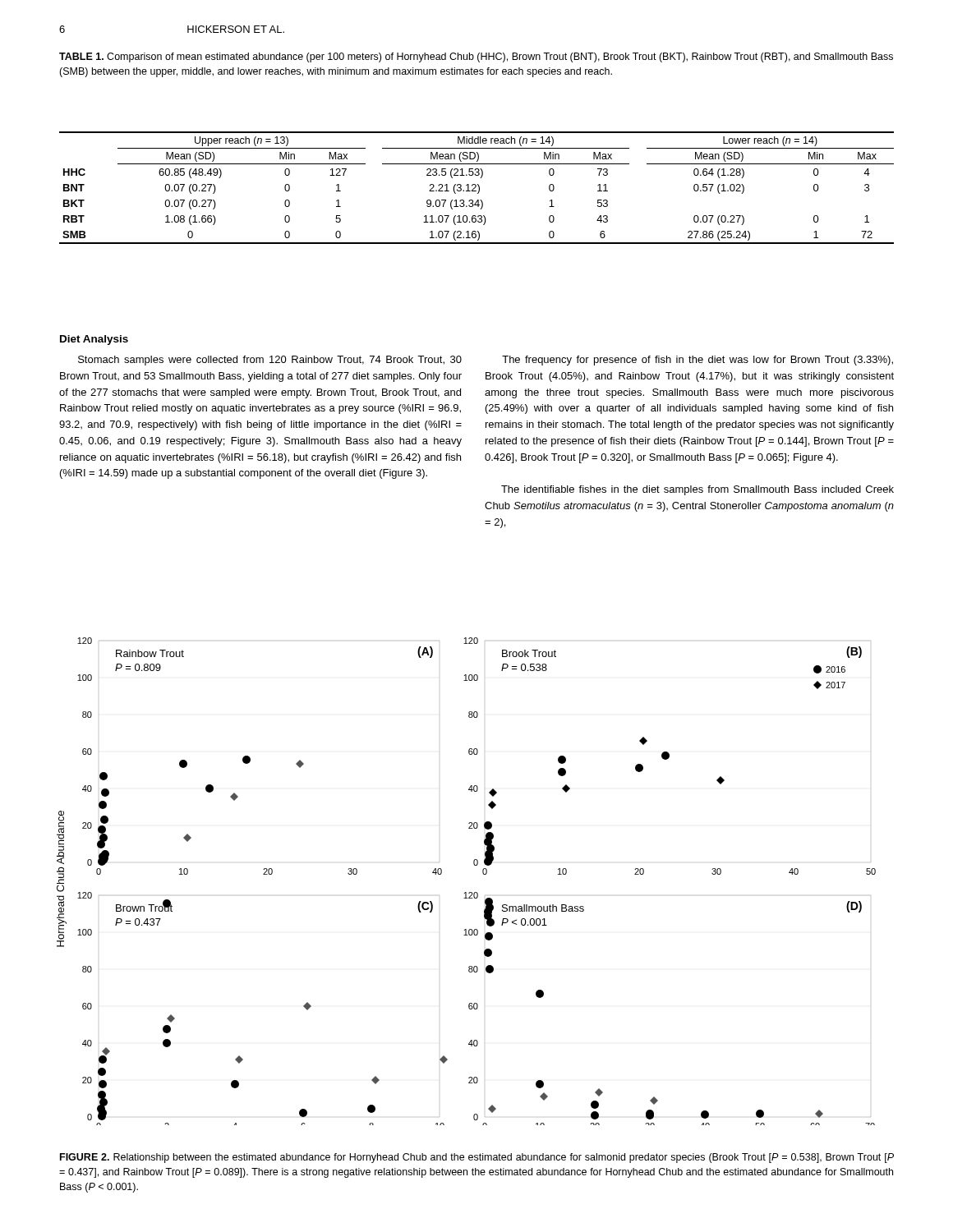Point to the passage starting "FIGURE 2. Relationship between"
The image size is (953, 1232).
click(476, 1172)
